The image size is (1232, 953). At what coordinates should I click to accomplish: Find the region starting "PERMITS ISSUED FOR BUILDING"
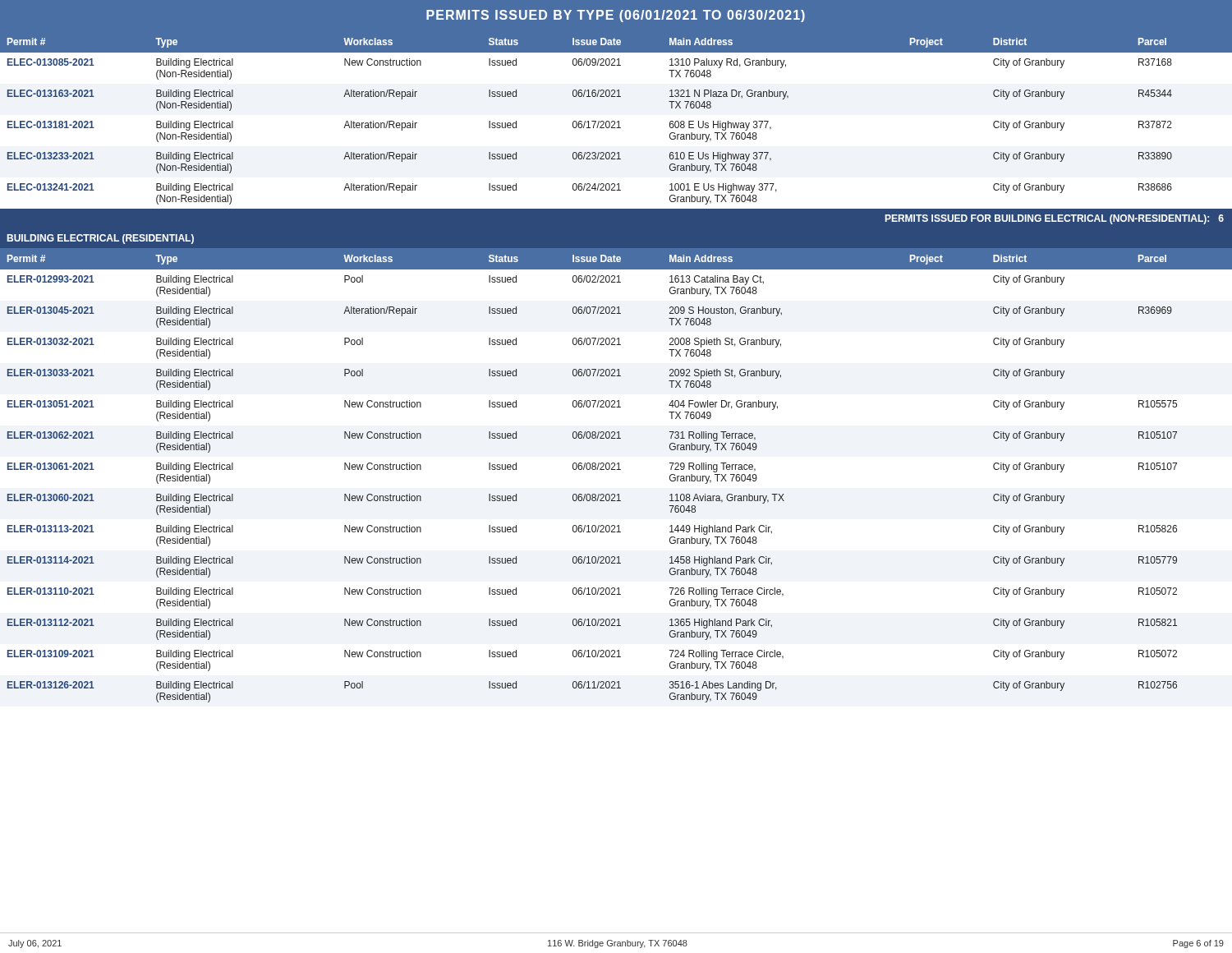click(x=1054, y=219)
